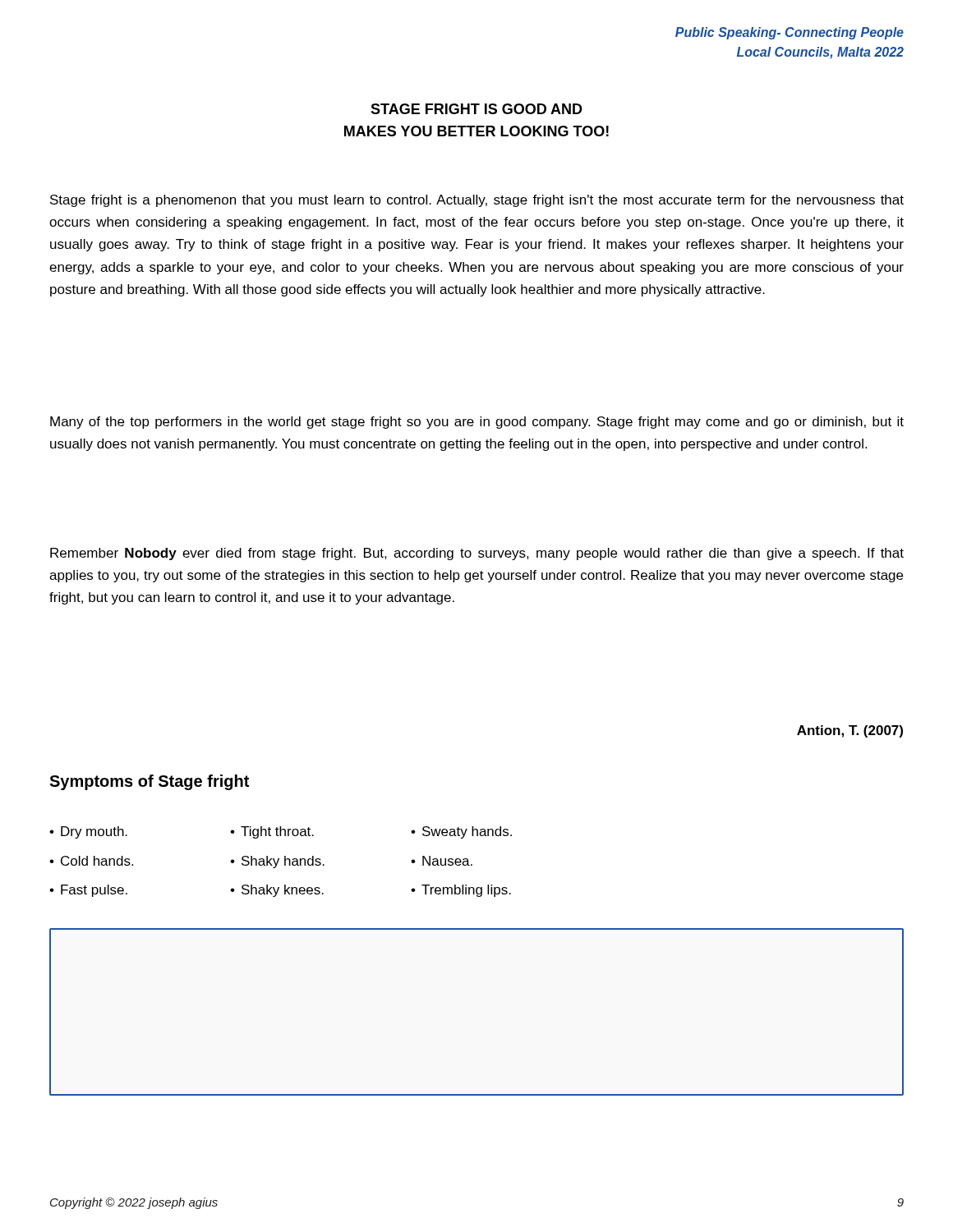953x1232 pixels.
Task: Click on the text block starting "•Shaky hands."
Action: click(x=278, y=861)
